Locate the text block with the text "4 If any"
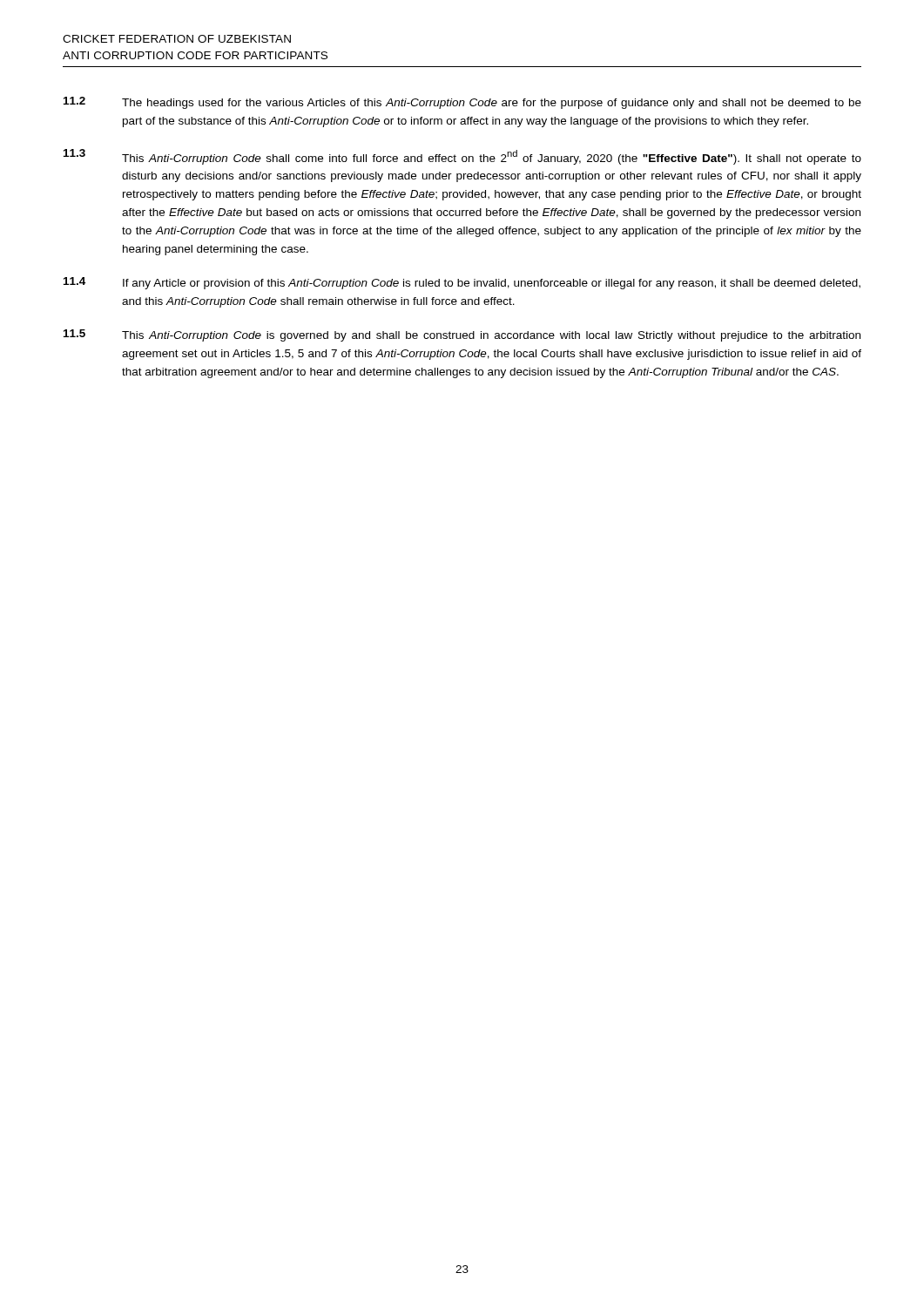Screen dimensions: 1307x924 [x=462, y=293]
